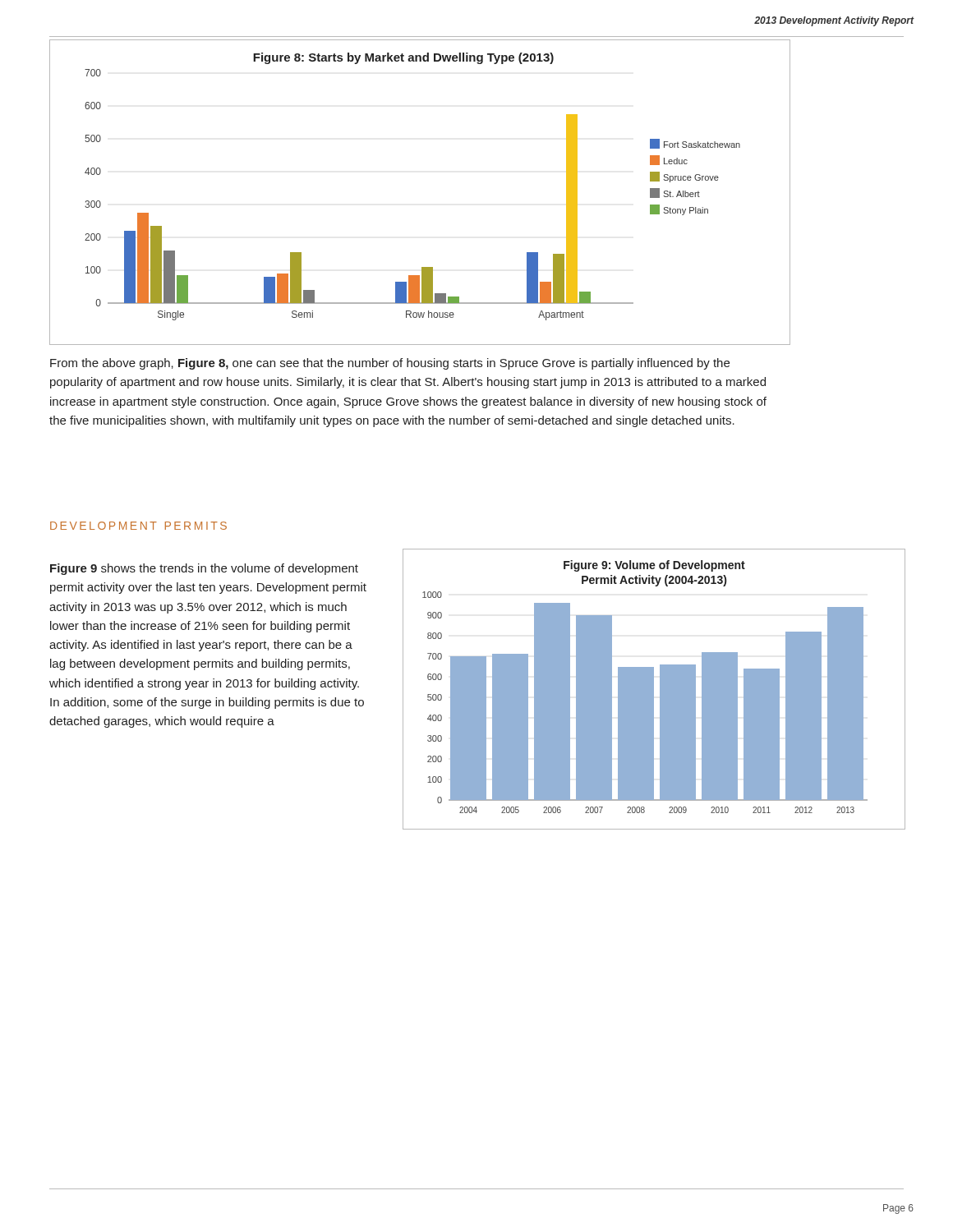Locate the text block starting "Figure 9 shows the trends in"
Image resolution: width=953 pixels, height=1232 pixels.
208,644
